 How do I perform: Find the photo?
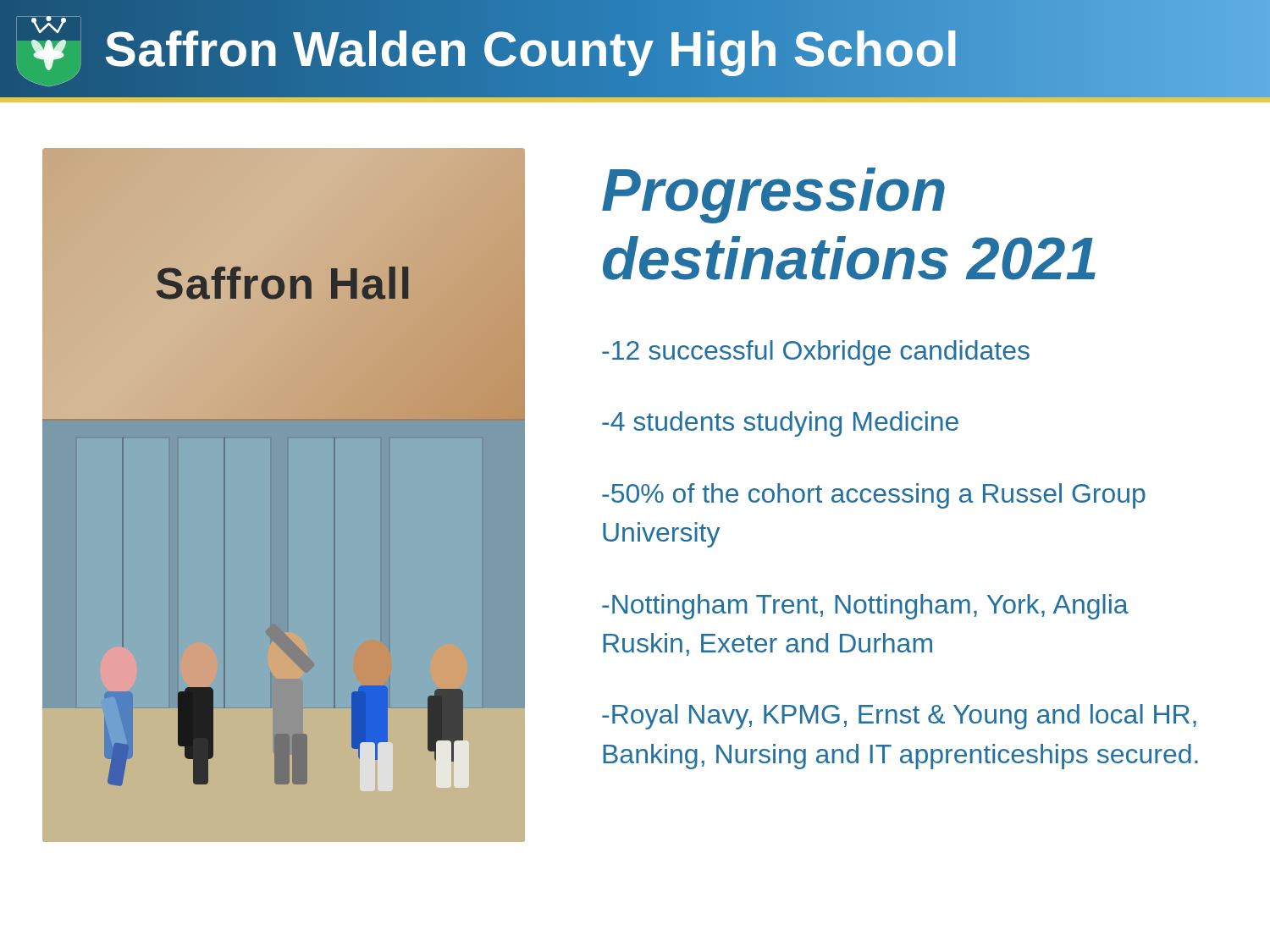pos(284,495)
